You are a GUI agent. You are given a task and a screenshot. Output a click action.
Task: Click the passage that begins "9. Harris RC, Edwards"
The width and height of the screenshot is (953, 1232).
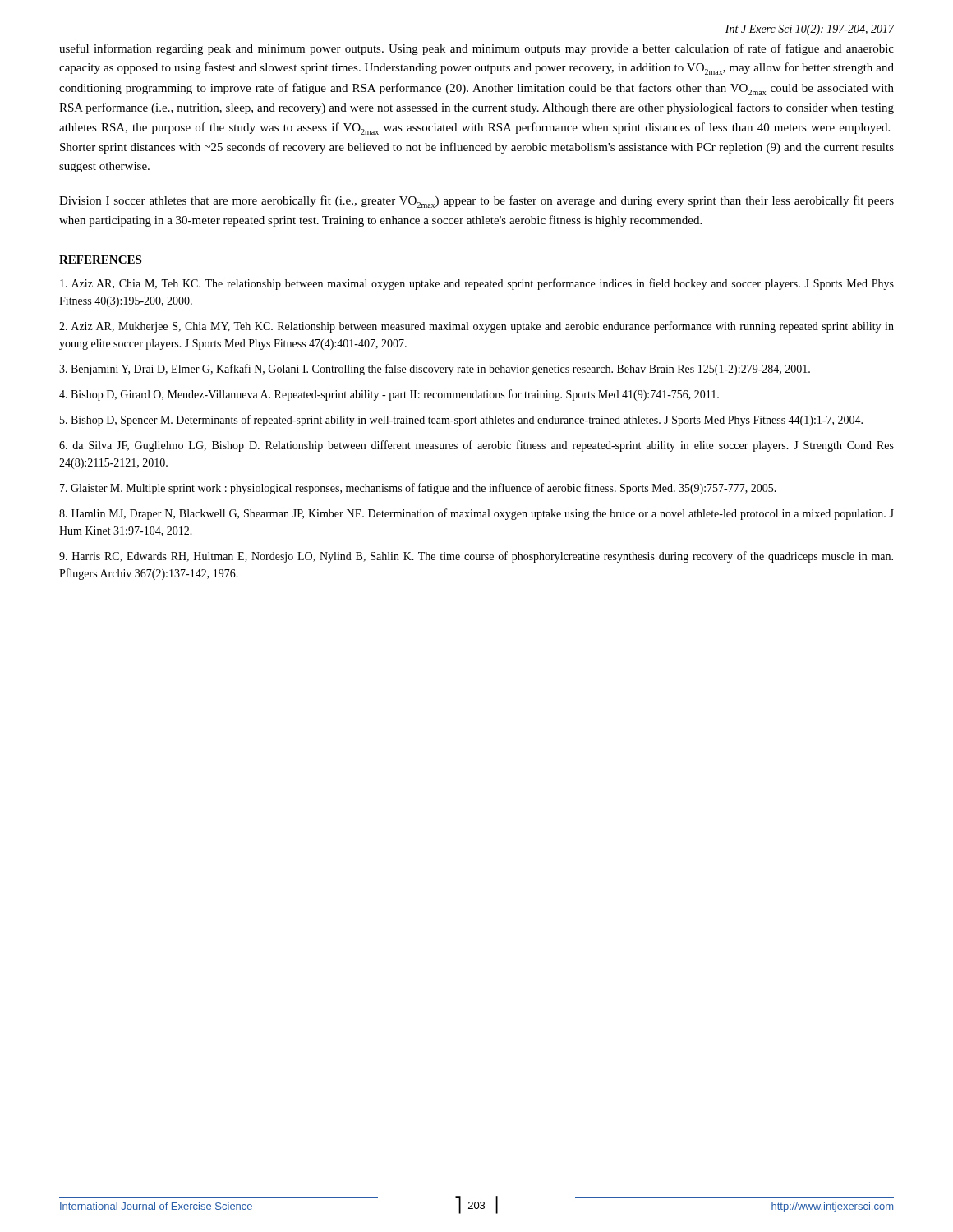tap(476, 565)
